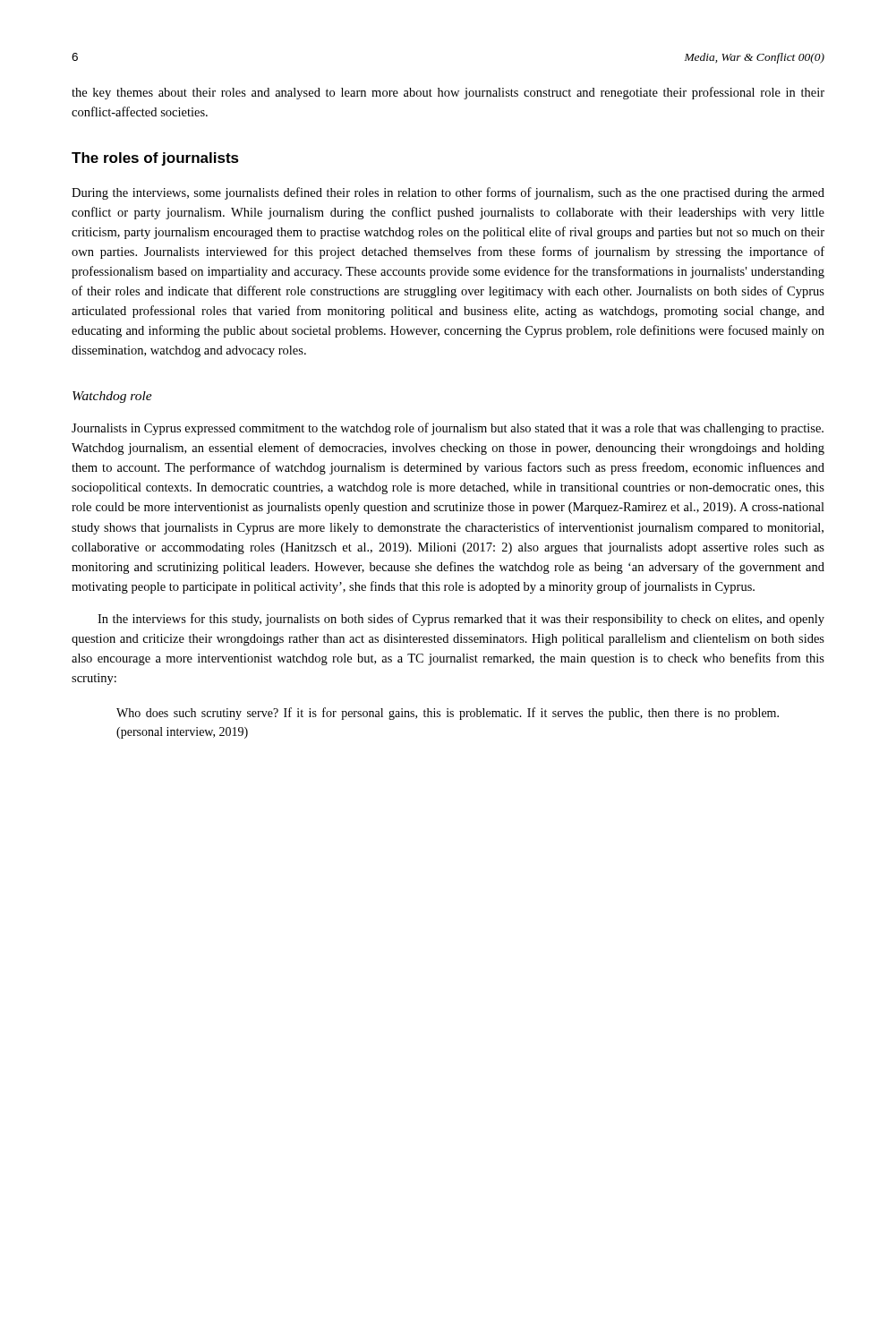Locate the text starting "Journalists in Cyprus expressed commitment"
896x1343 pixels.
pos(448,507)
